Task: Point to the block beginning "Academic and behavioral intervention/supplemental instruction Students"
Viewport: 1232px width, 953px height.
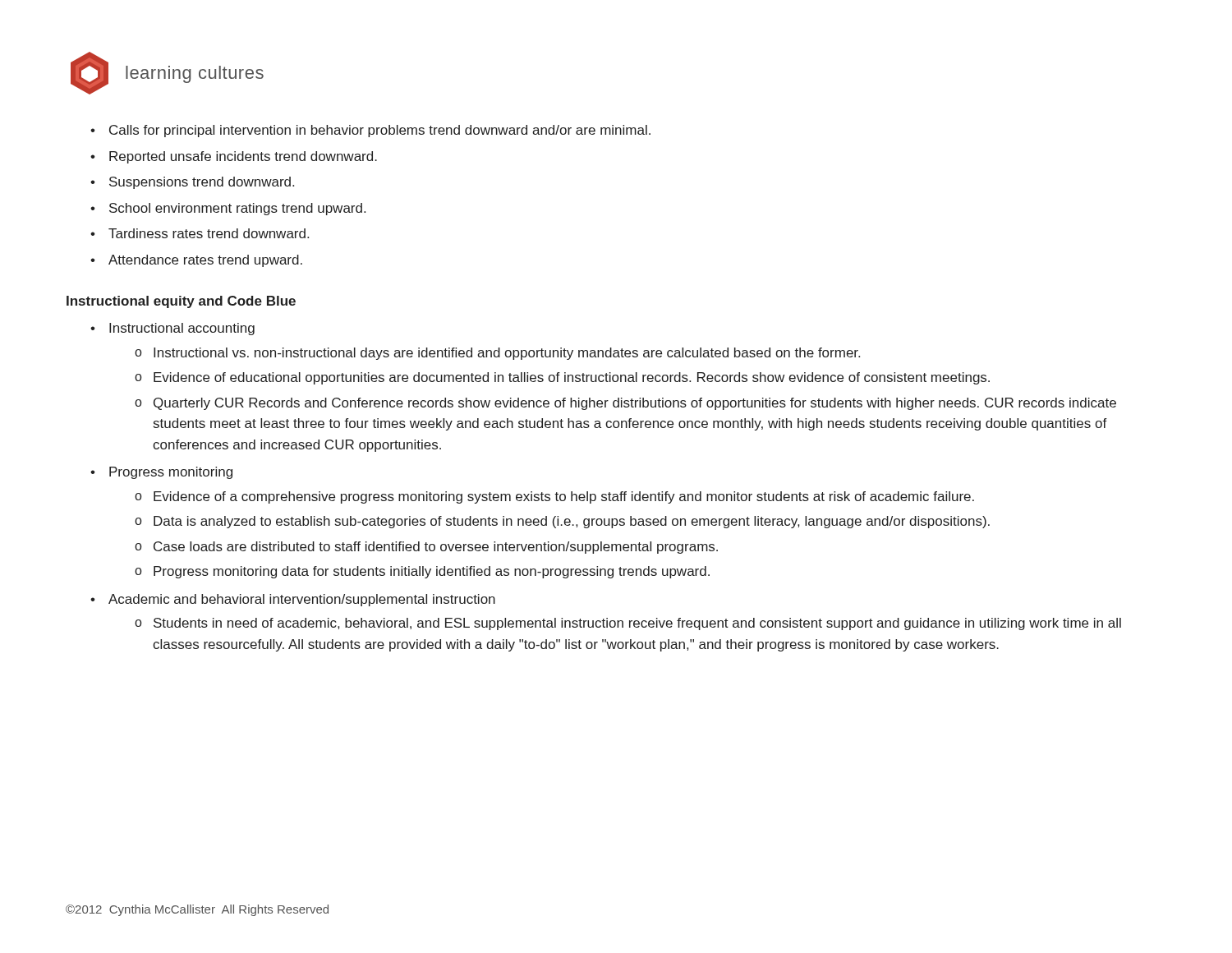Action: point(637,623)
